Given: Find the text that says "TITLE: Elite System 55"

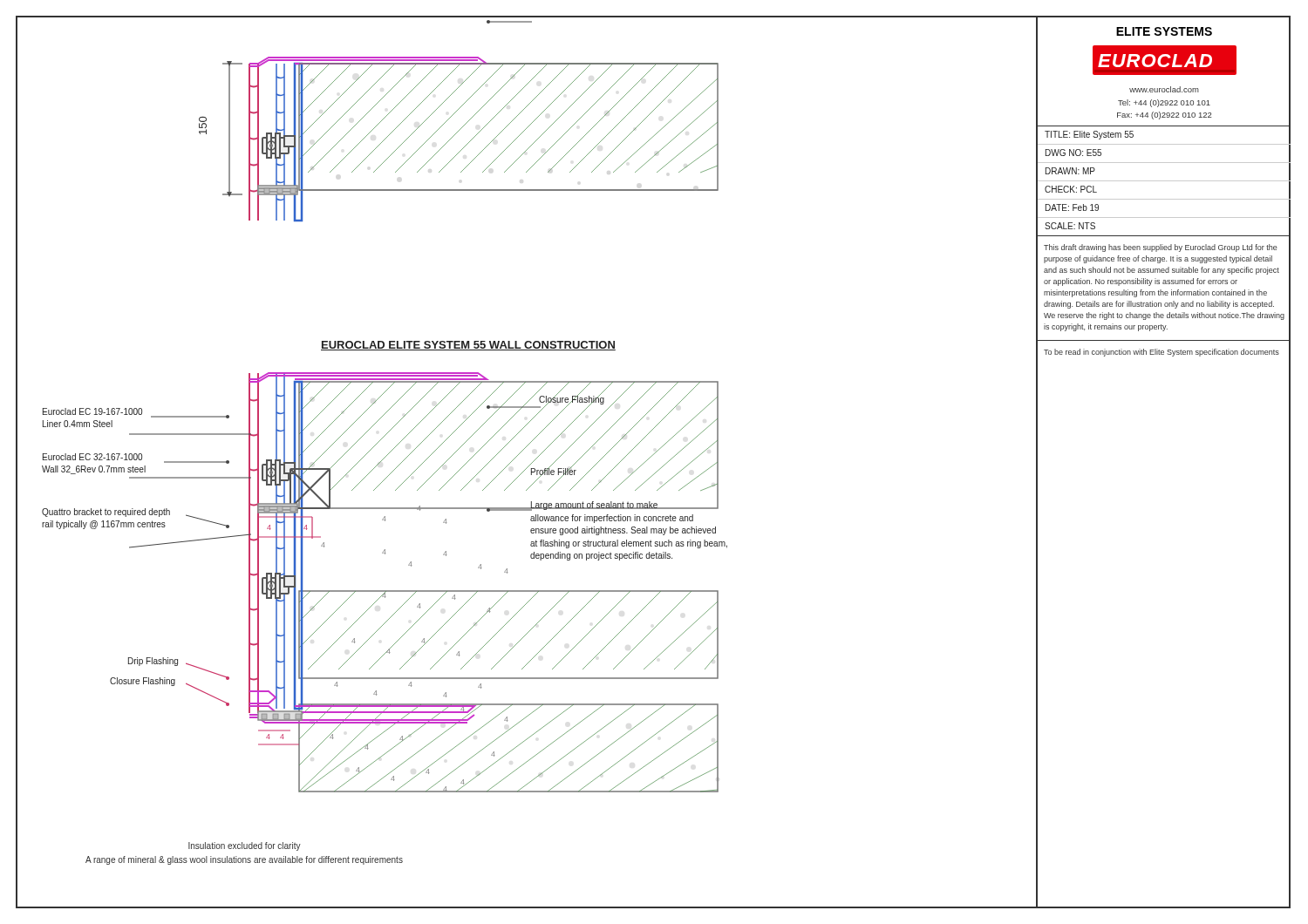Looking at the screenshot, I should click(1089, 135).
